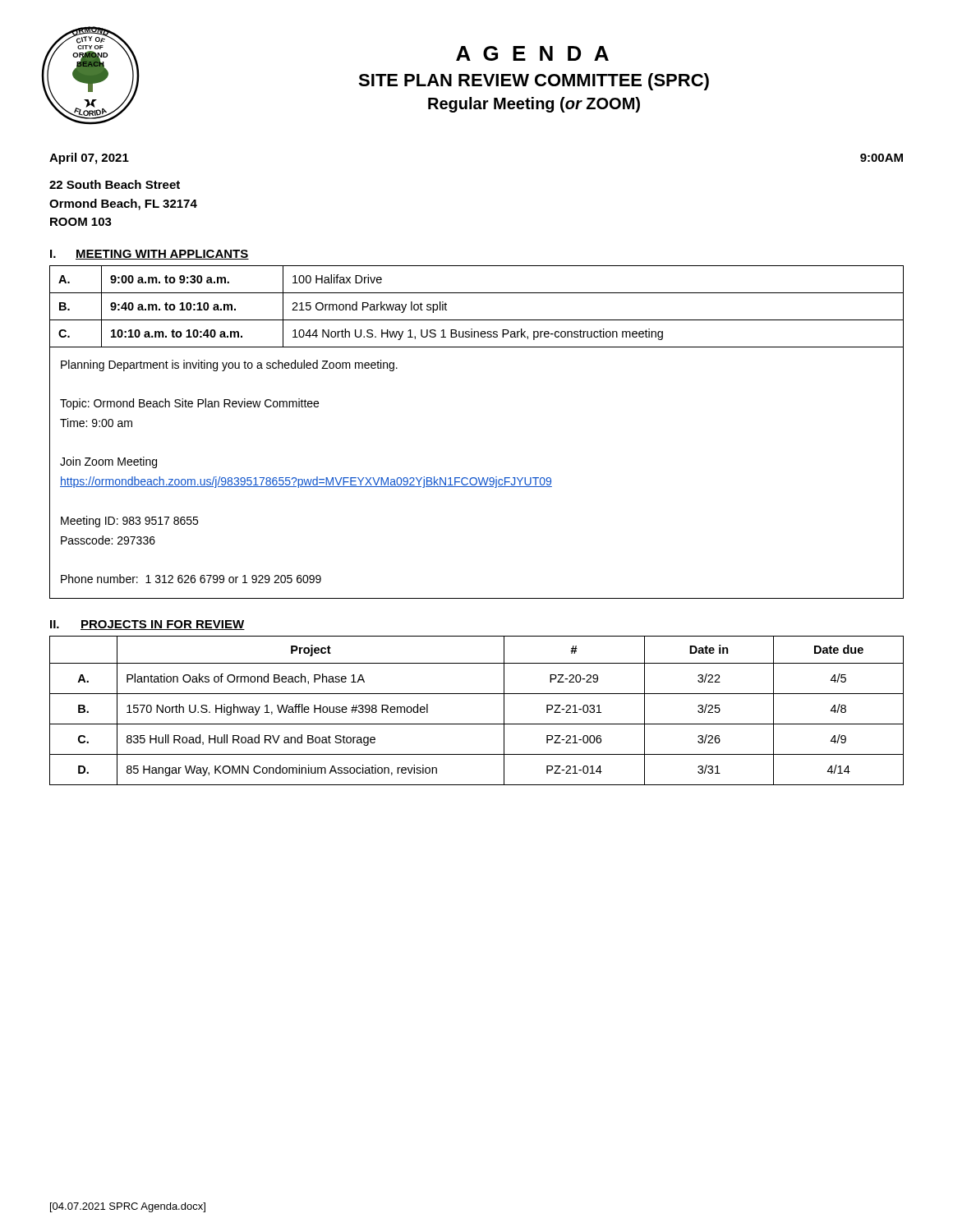Find the table that mentions "9:00 a.m. to 9:30 a.m."
Screen dimensions: 1232x953
476,306
